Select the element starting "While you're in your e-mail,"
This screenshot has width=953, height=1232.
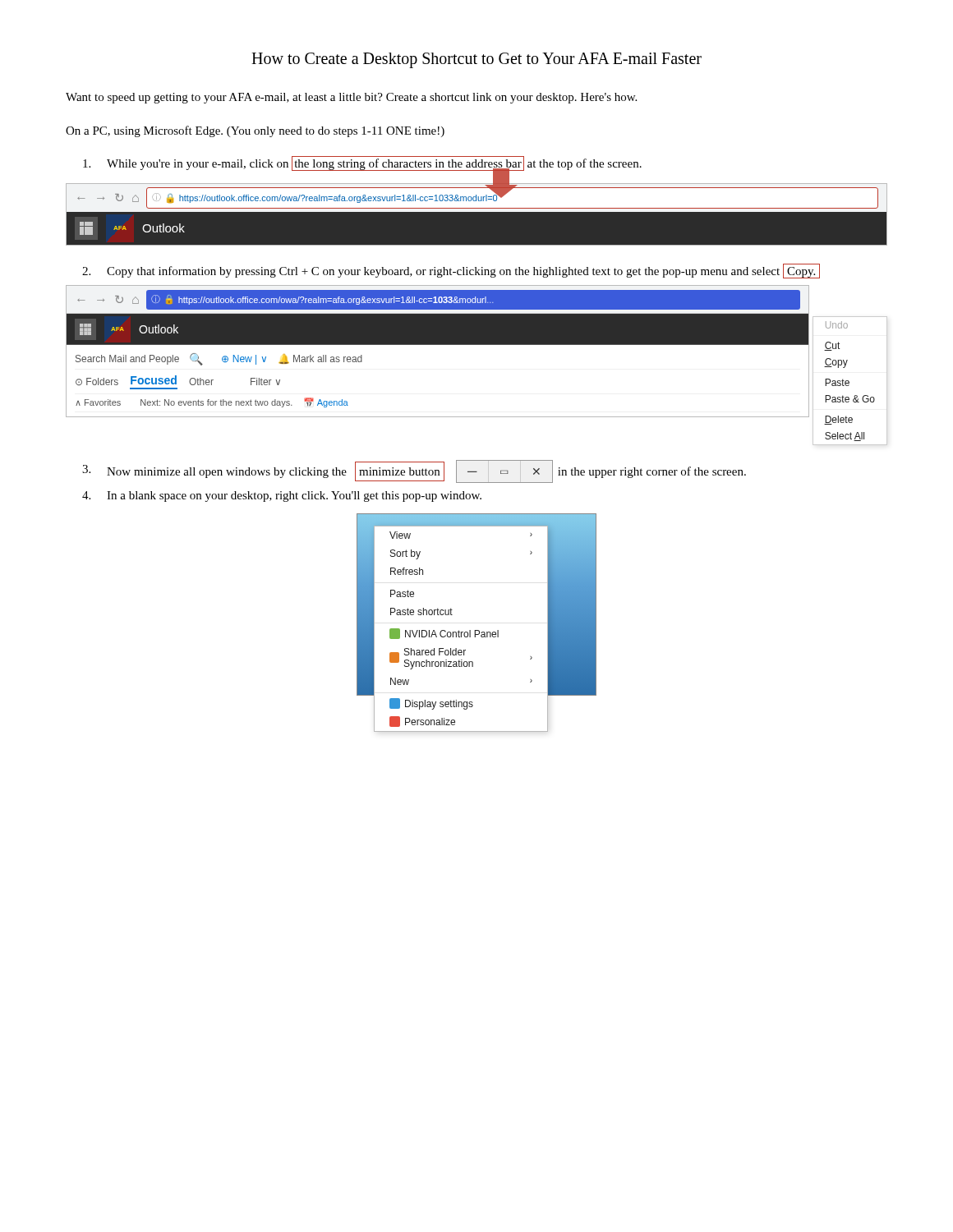pos(485,164)
